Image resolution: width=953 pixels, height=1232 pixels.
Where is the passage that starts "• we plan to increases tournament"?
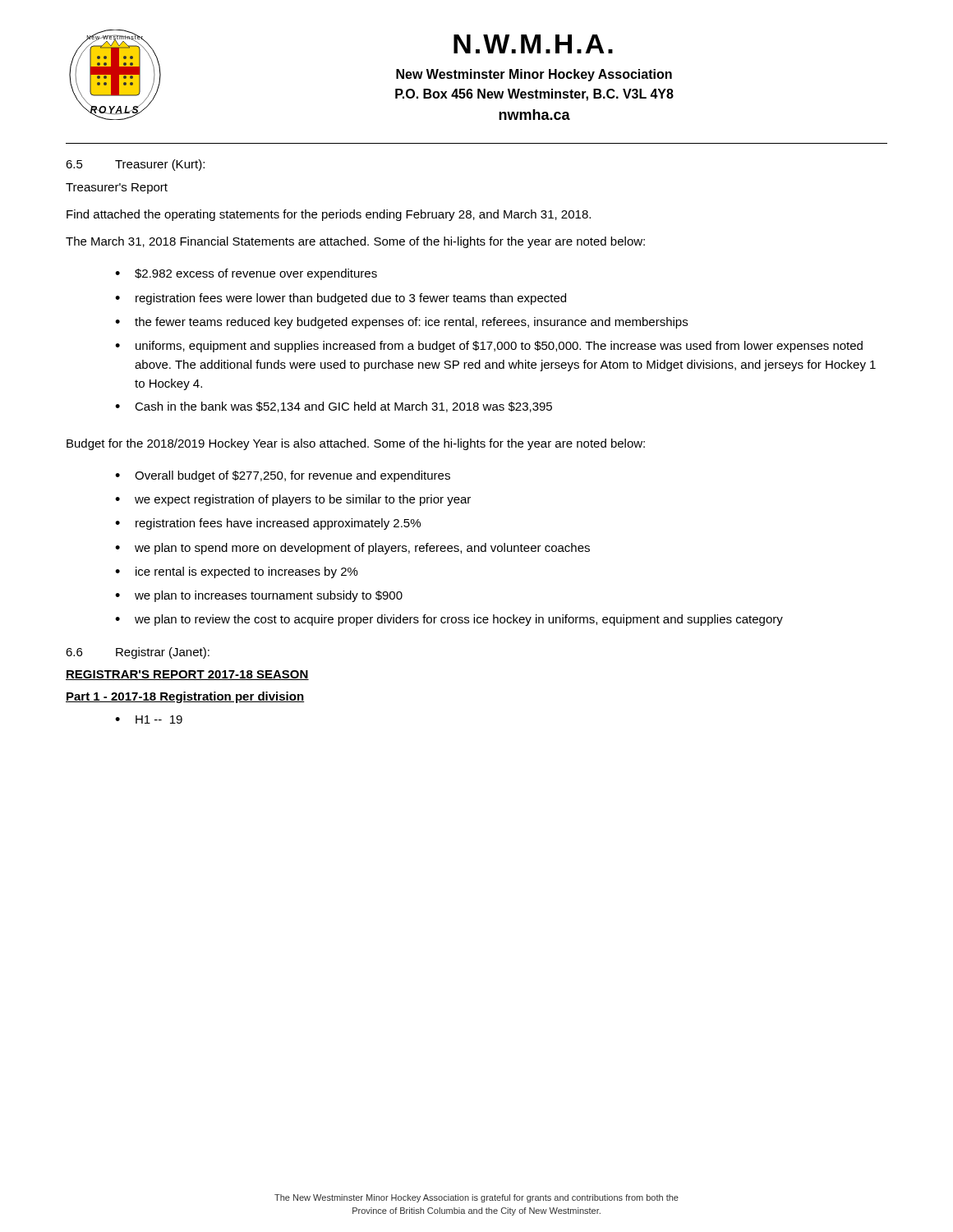tap(259, 596)
